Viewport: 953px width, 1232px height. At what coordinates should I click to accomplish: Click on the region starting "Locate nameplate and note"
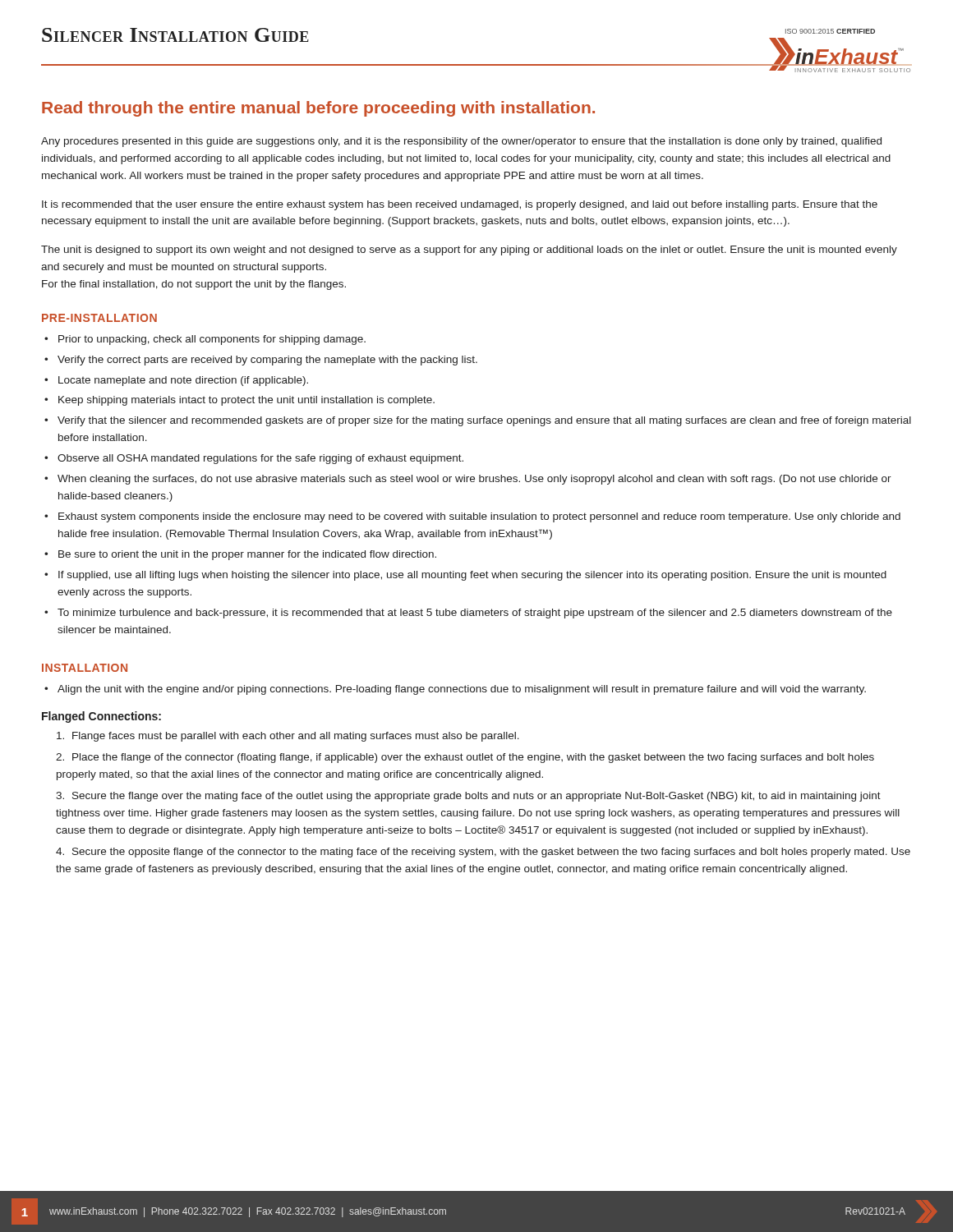click(176, 381)
